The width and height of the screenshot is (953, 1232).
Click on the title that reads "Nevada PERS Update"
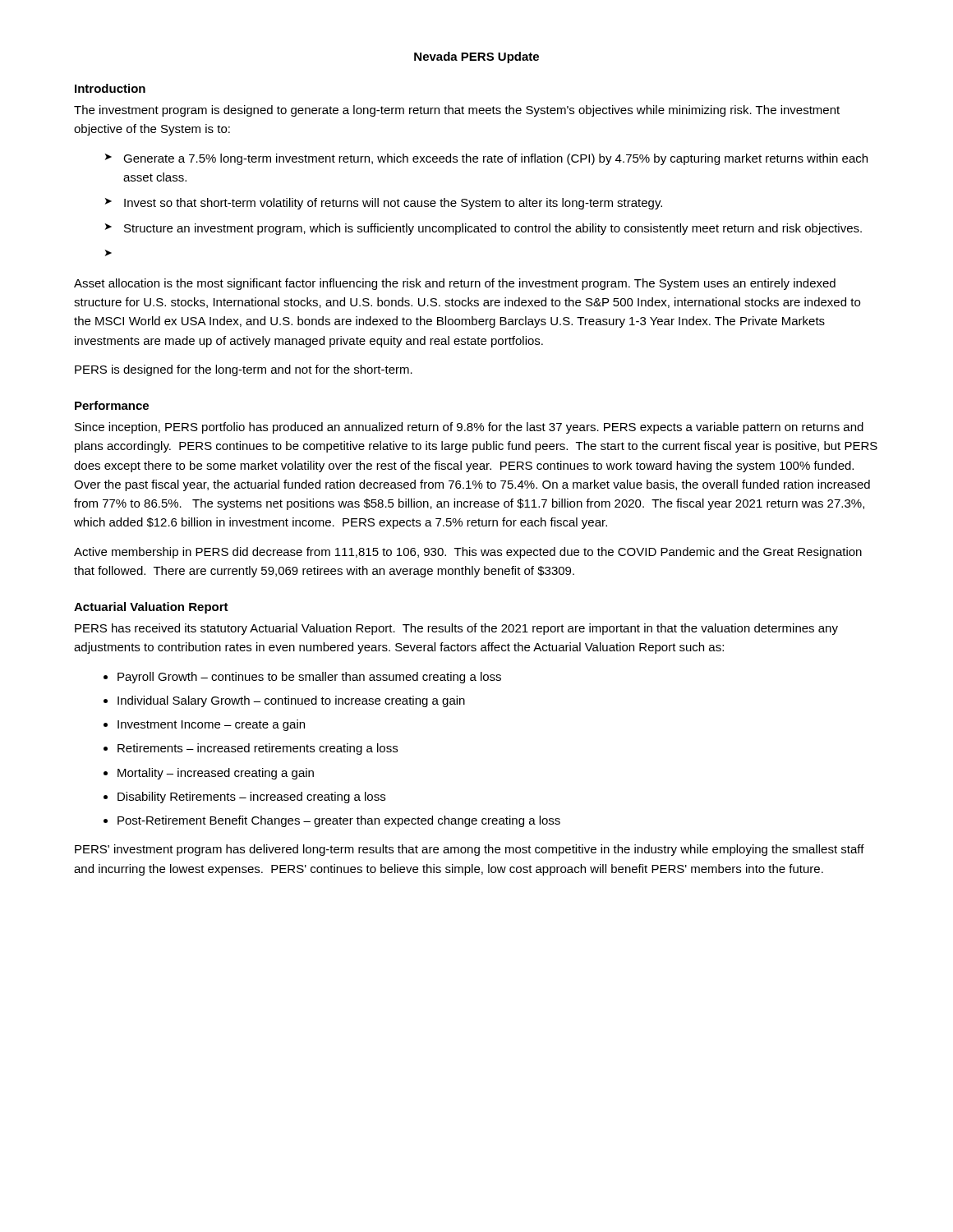476,56
